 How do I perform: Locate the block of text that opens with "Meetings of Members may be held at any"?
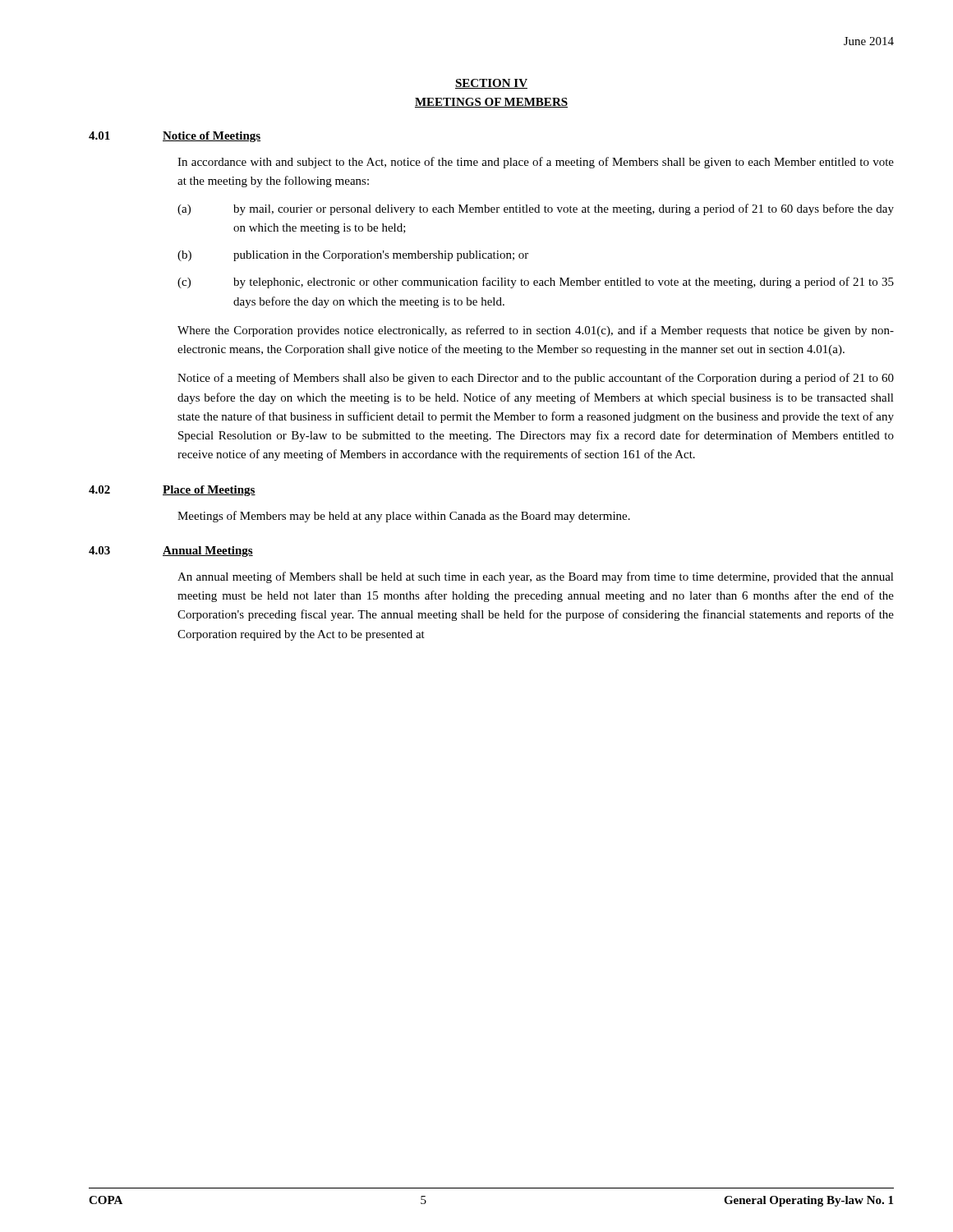[x=404, y=515]
